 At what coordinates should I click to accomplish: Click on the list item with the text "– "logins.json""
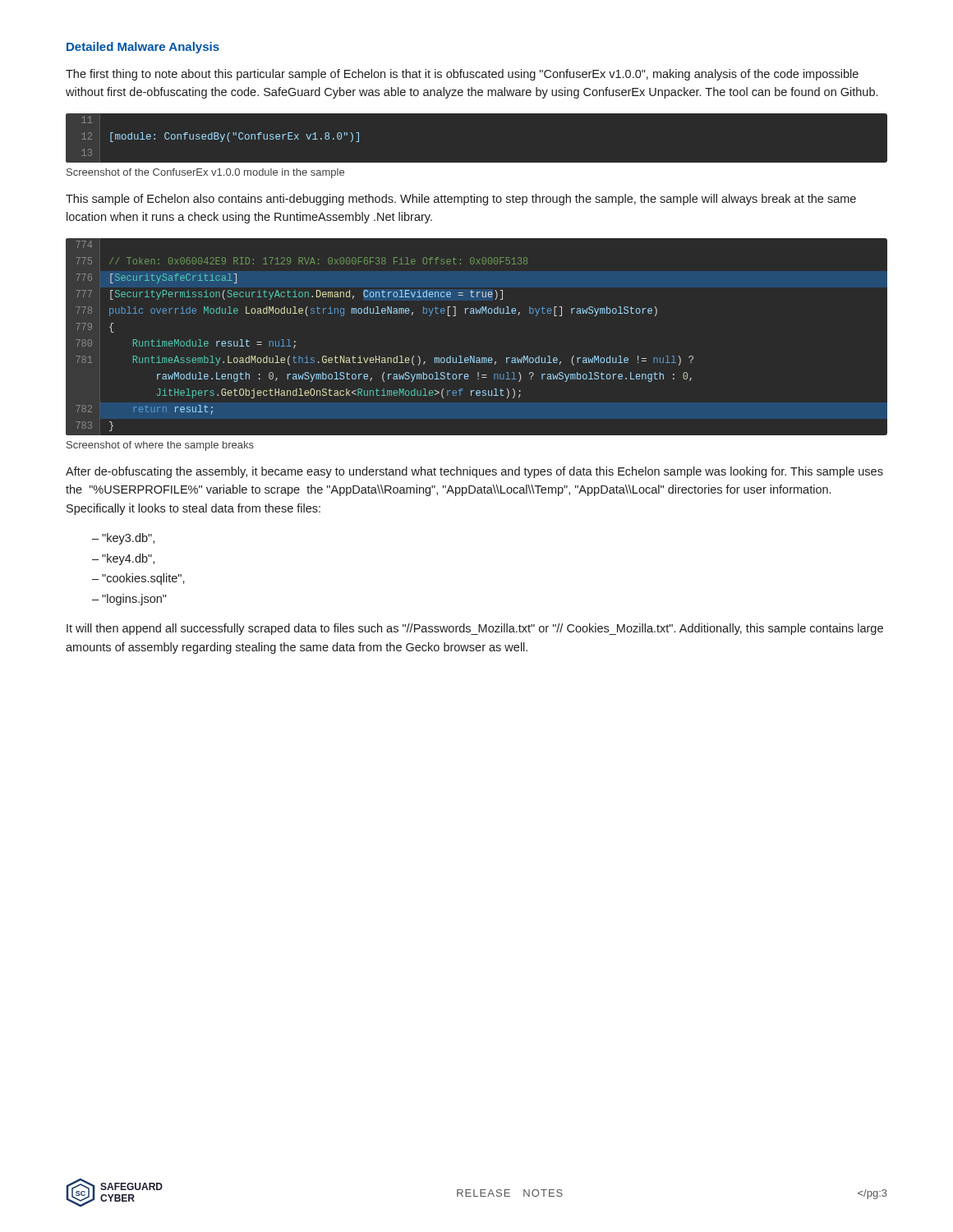pyautogui.click(x=129, y=599)
